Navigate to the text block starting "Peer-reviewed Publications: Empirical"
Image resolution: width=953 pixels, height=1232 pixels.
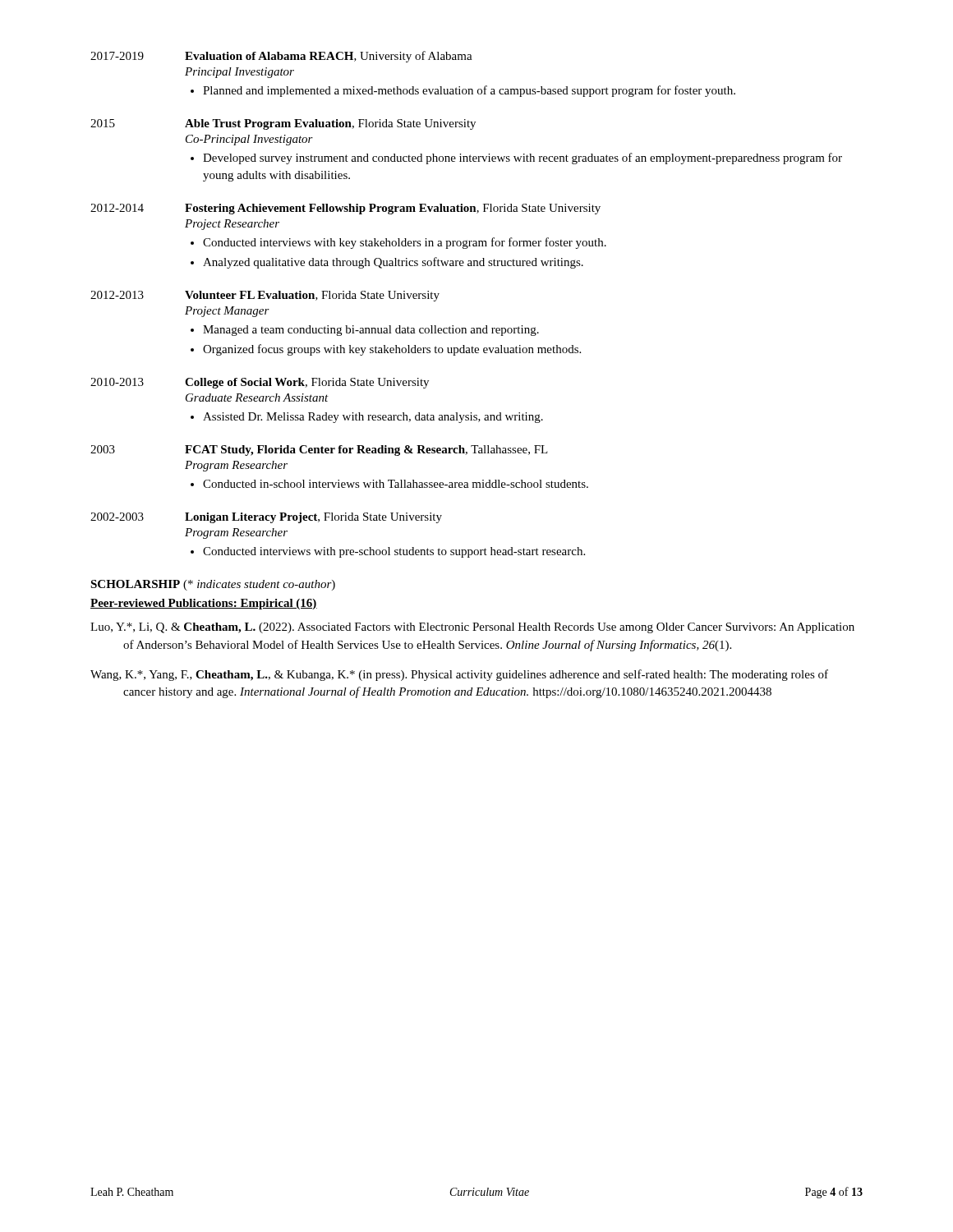point(203,603)
